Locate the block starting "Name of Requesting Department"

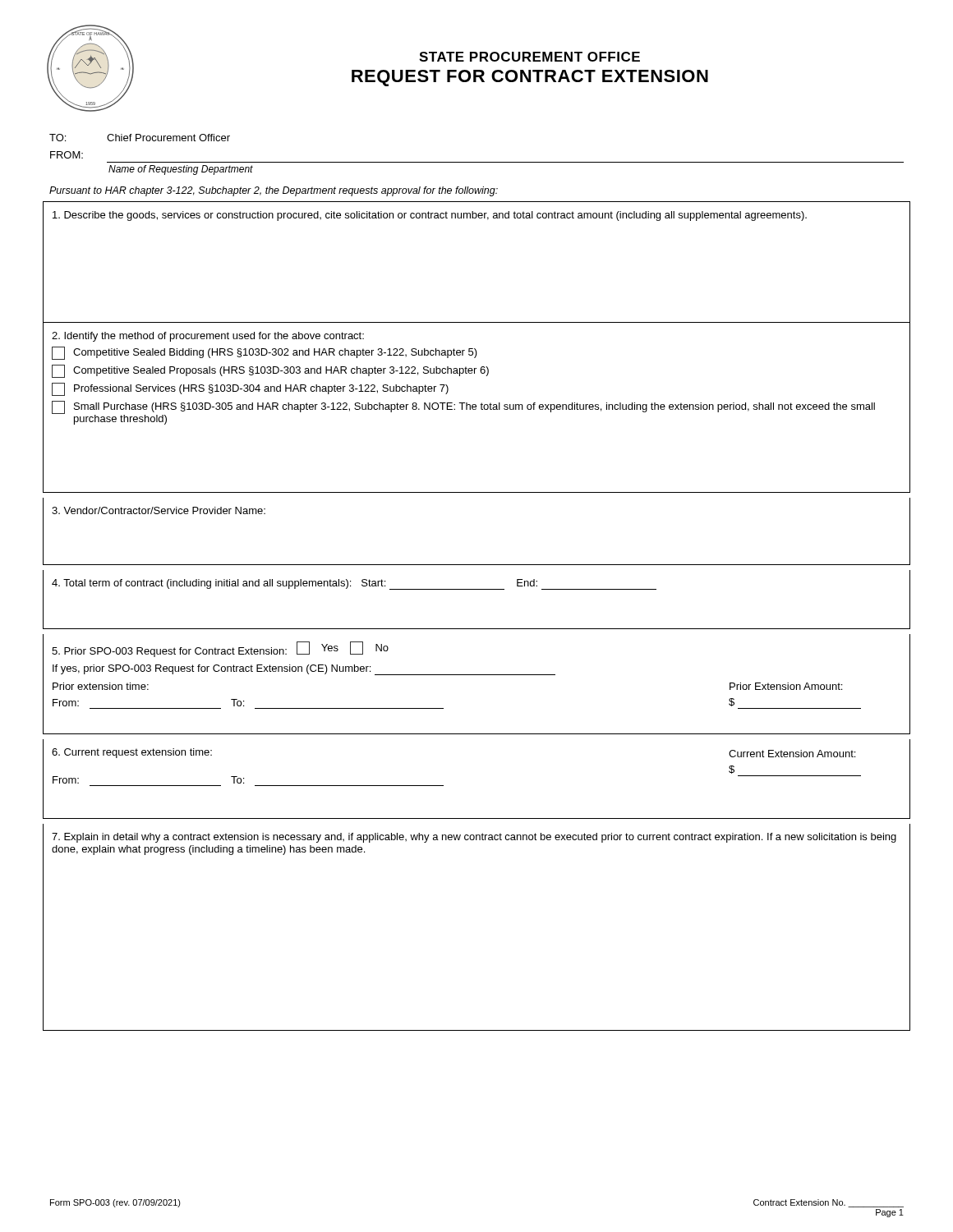(180, 169)
